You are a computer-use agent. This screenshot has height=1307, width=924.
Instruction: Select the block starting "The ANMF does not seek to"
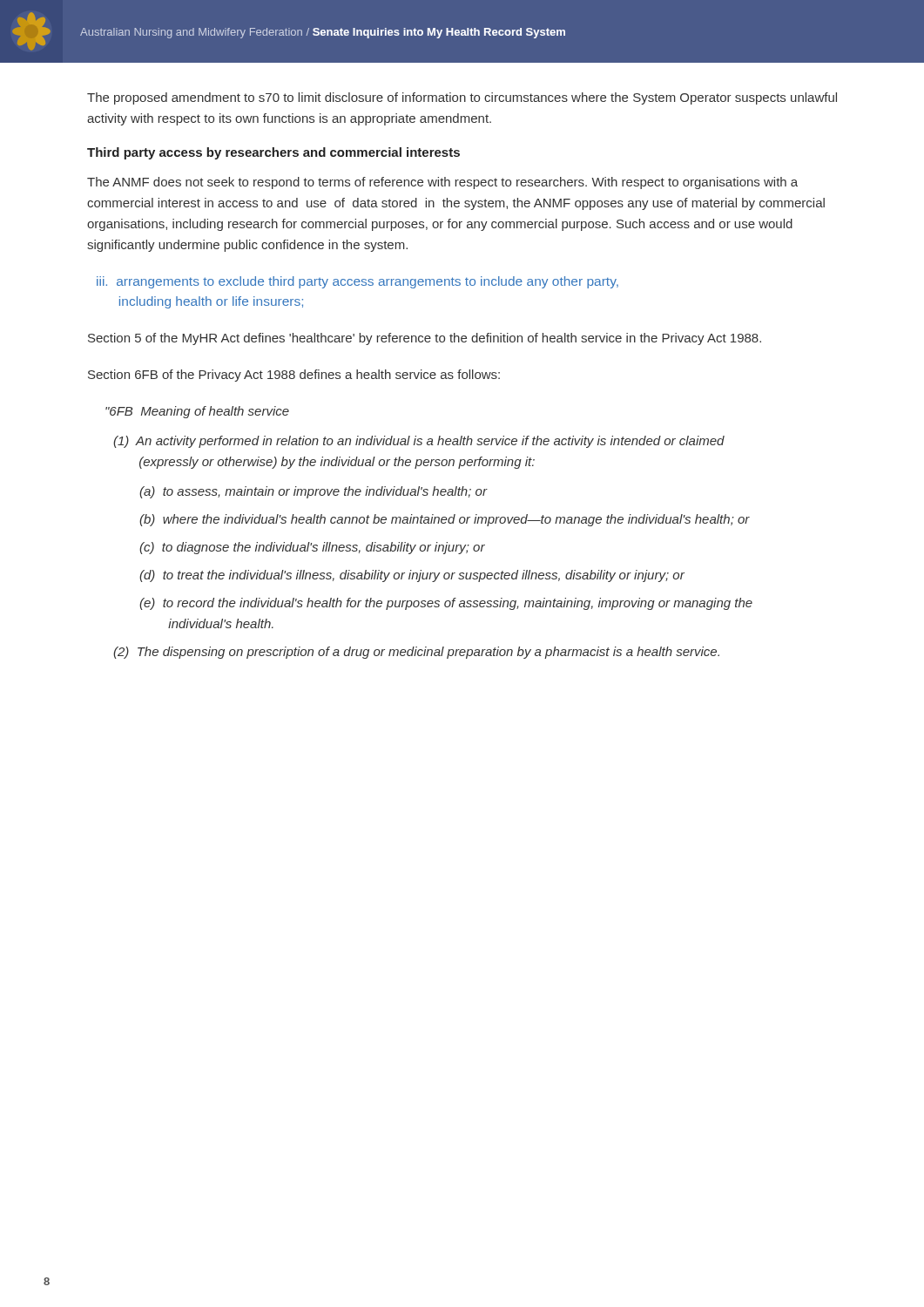[x=456, y=213]
